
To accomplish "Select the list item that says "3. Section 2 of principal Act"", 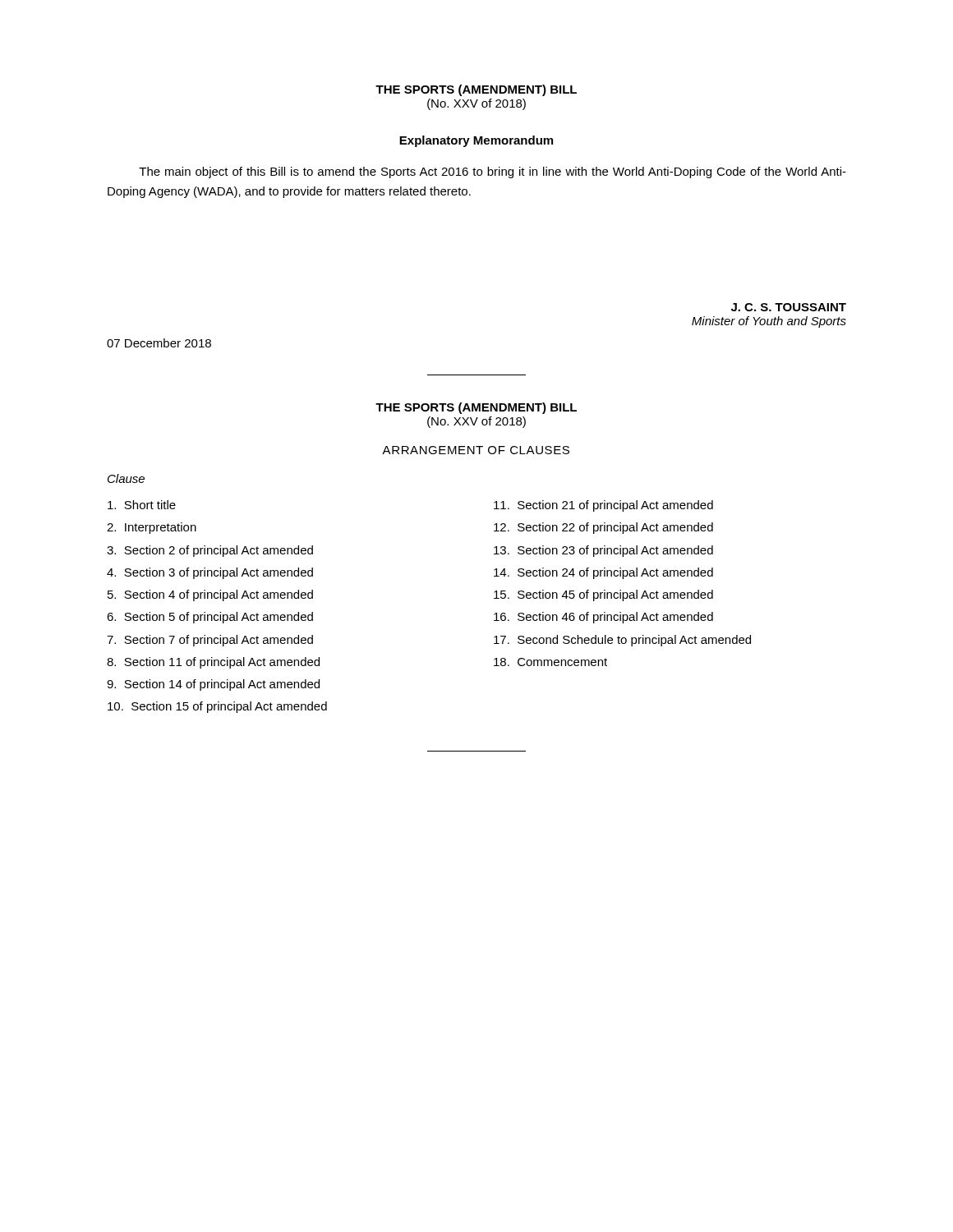I will 210,549.
